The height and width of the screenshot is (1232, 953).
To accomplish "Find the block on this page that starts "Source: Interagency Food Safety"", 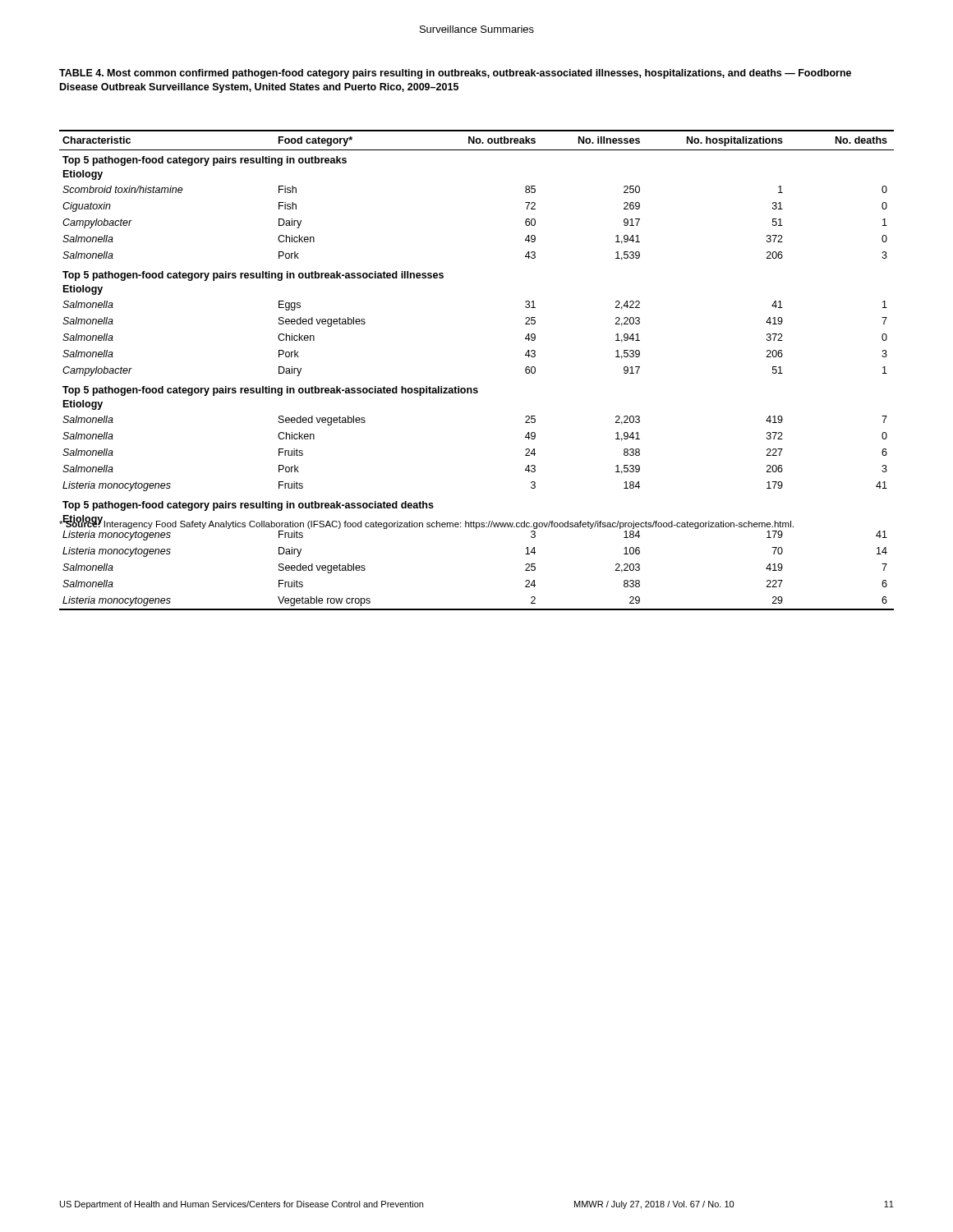I will tap(429, 524).
